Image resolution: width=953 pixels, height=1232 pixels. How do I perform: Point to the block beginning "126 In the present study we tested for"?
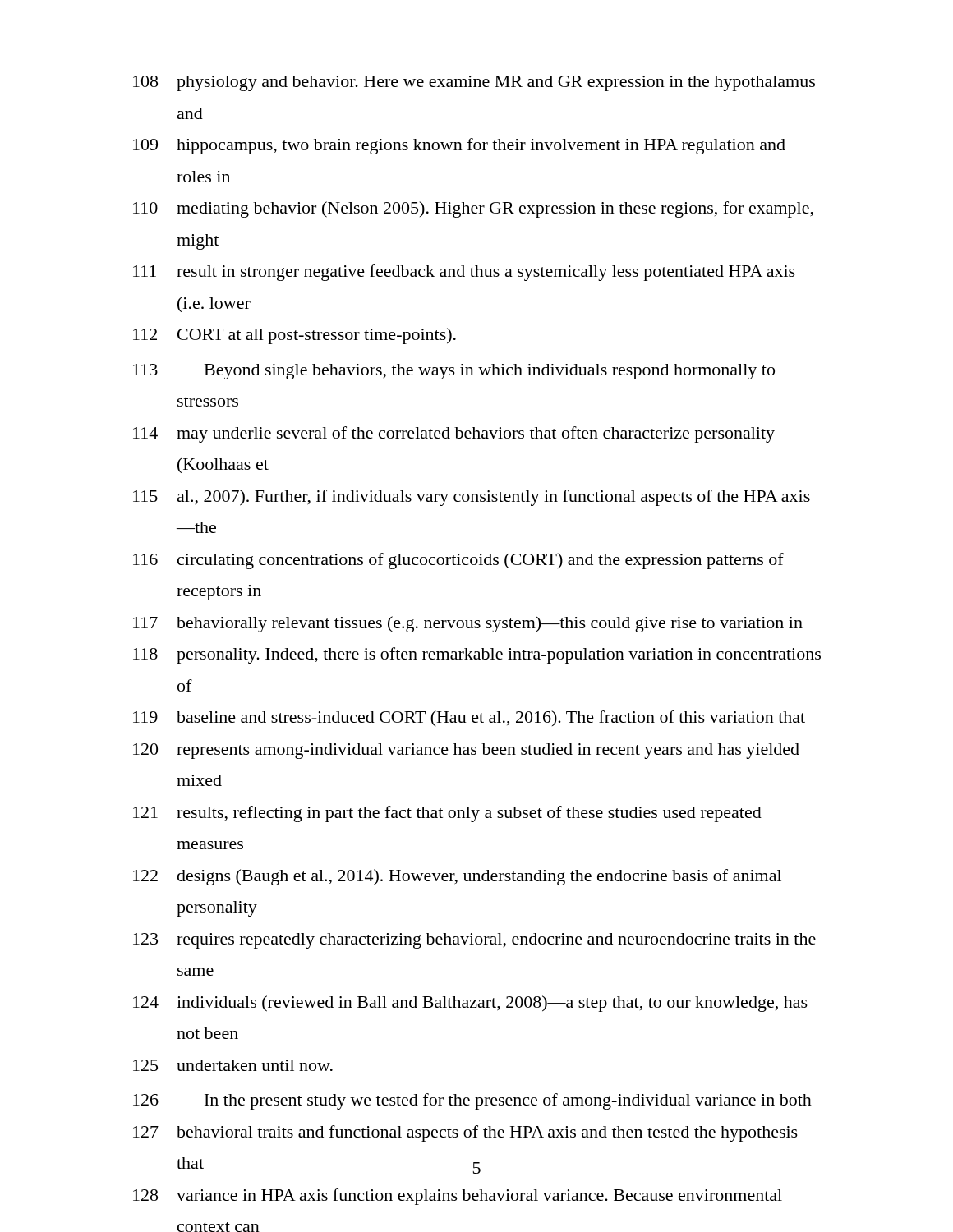pyautogui.click(x=476, y=1158)
